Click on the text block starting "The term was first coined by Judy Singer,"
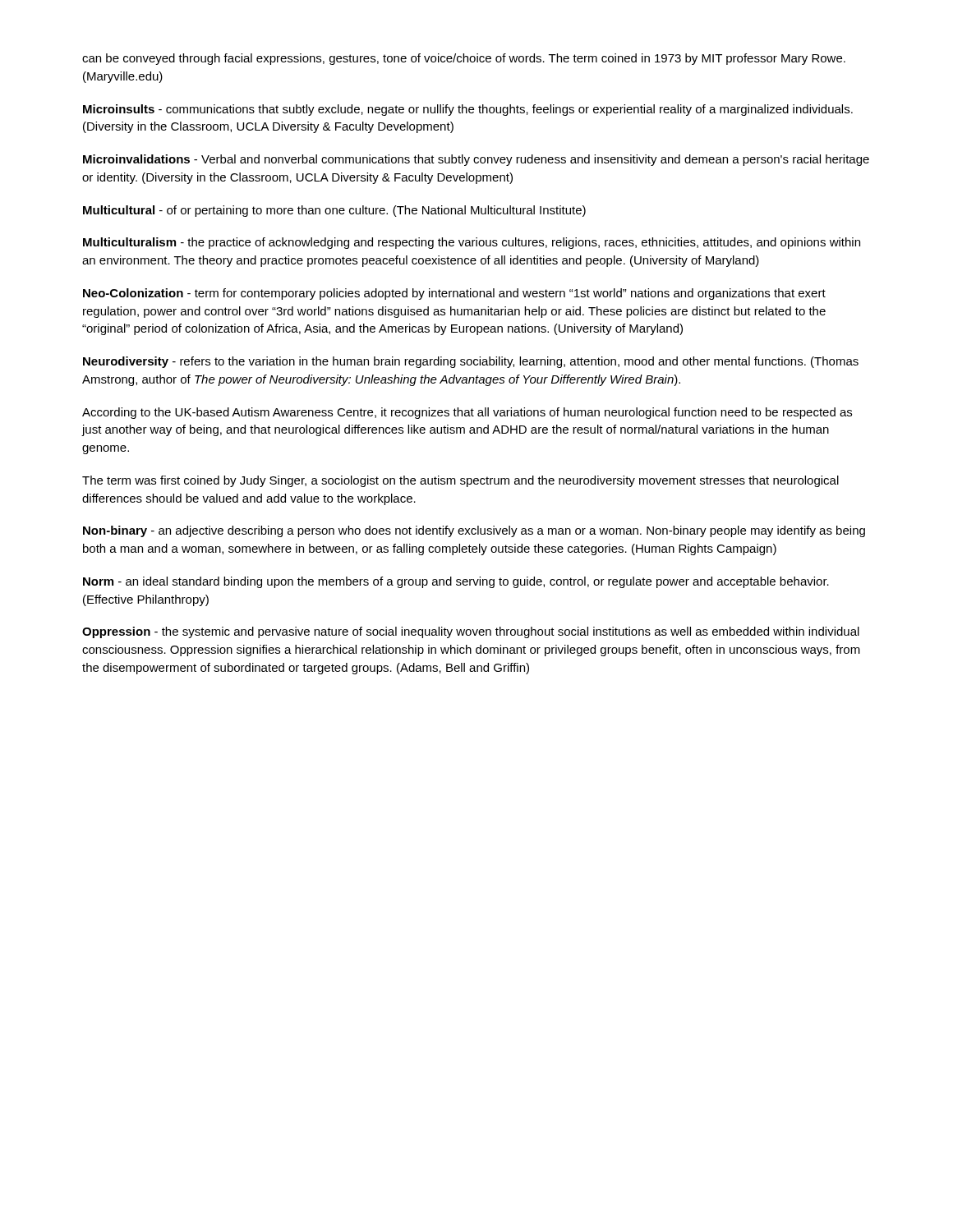This screenshot has width=953, height=1232. click(x=461, y=489)
